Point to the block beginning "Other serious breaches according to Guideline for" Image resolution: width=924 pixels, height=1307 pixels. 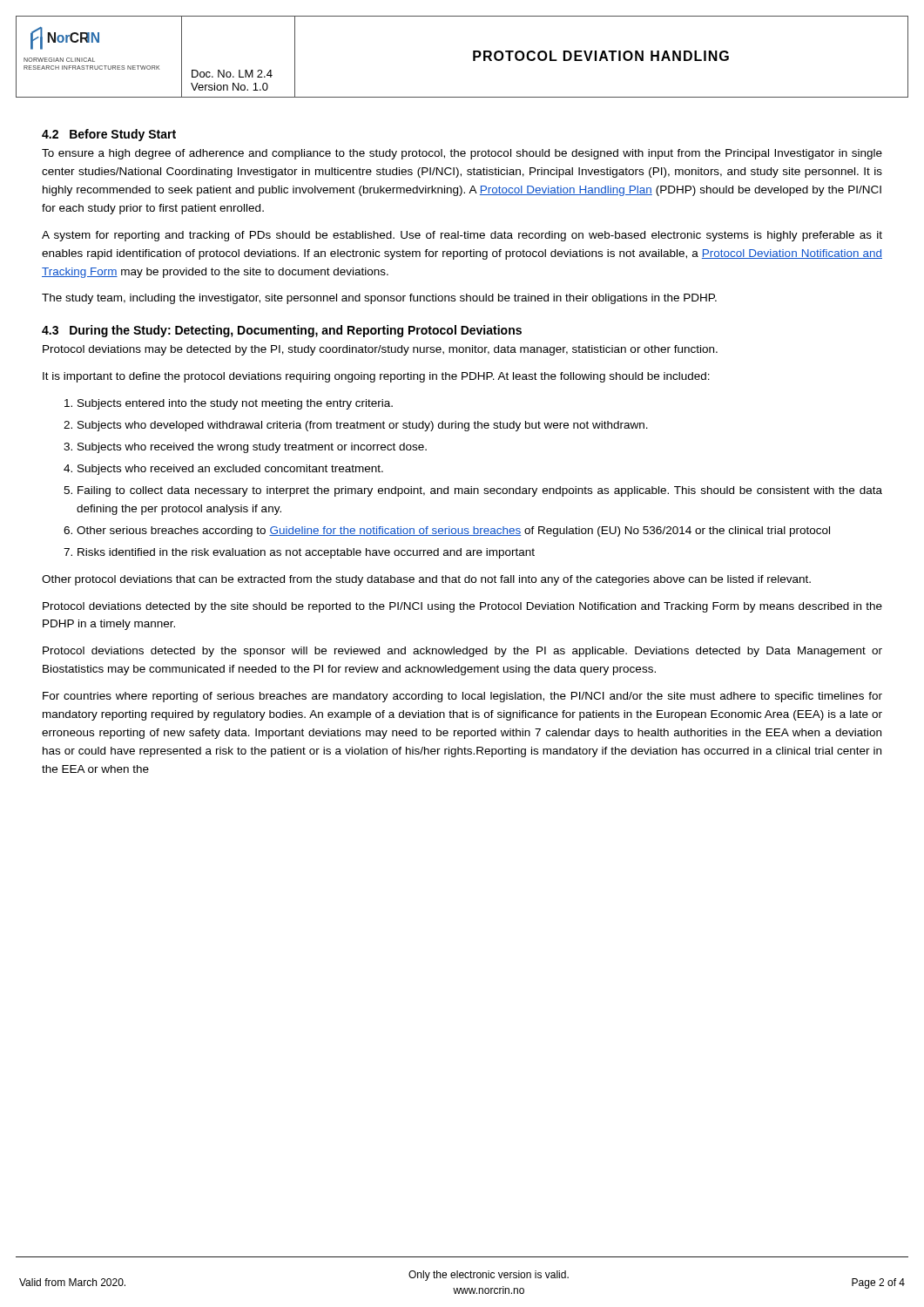(454, 530)
